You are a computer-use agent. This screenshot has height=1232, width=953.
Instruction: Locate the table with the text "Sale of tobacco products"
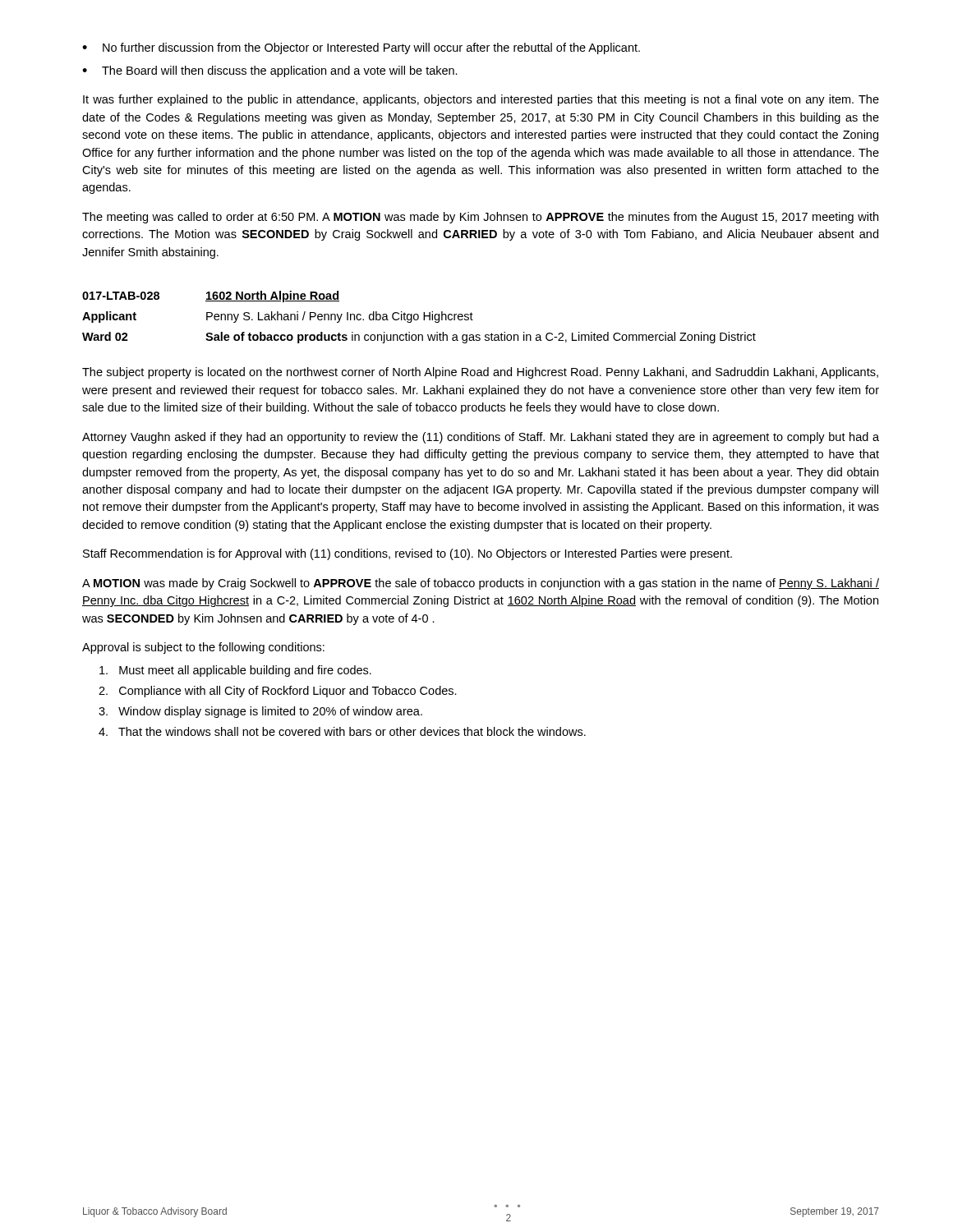[x=481, y=317]
